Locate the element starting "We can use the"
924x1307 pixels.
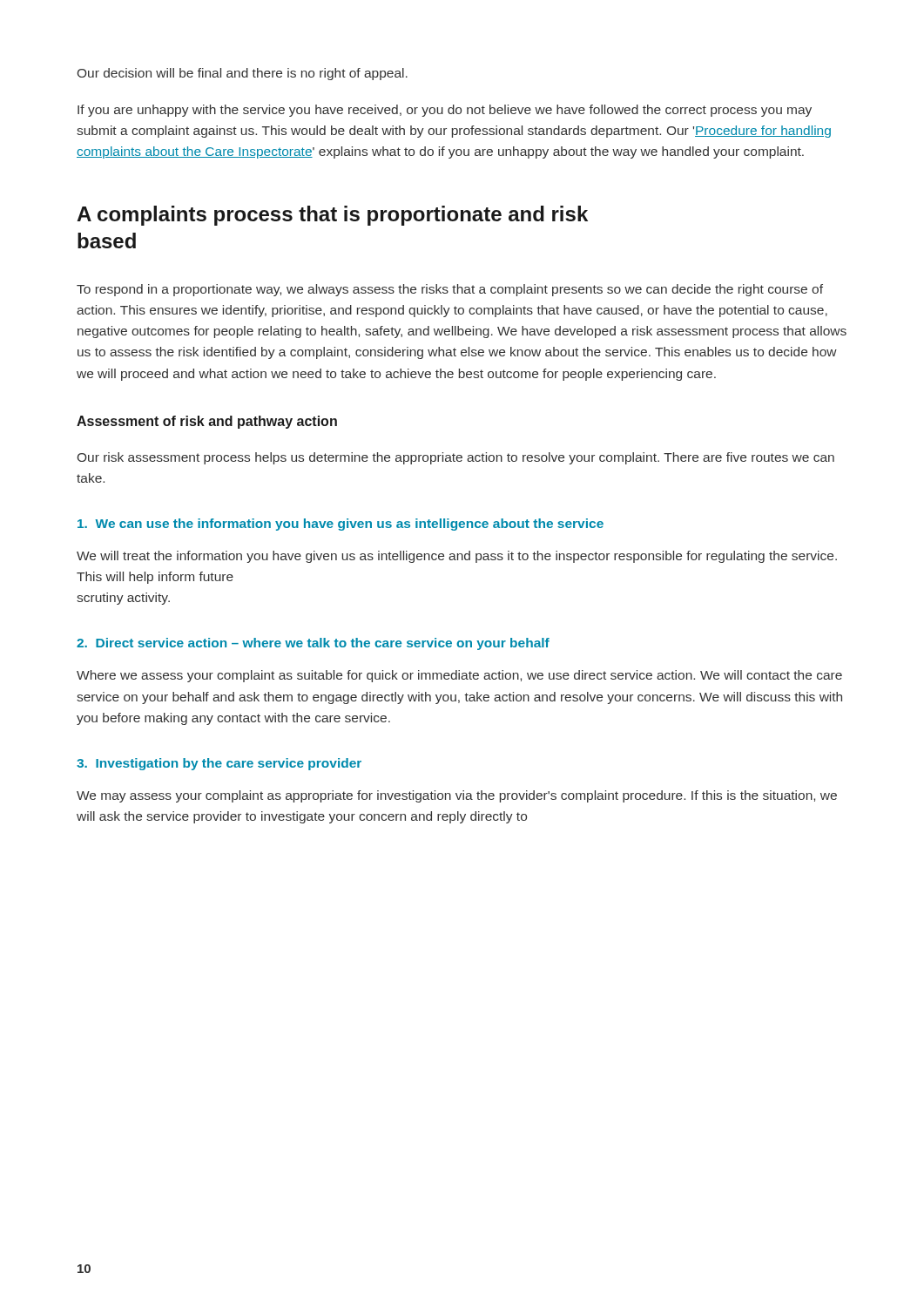coord(340,523)
